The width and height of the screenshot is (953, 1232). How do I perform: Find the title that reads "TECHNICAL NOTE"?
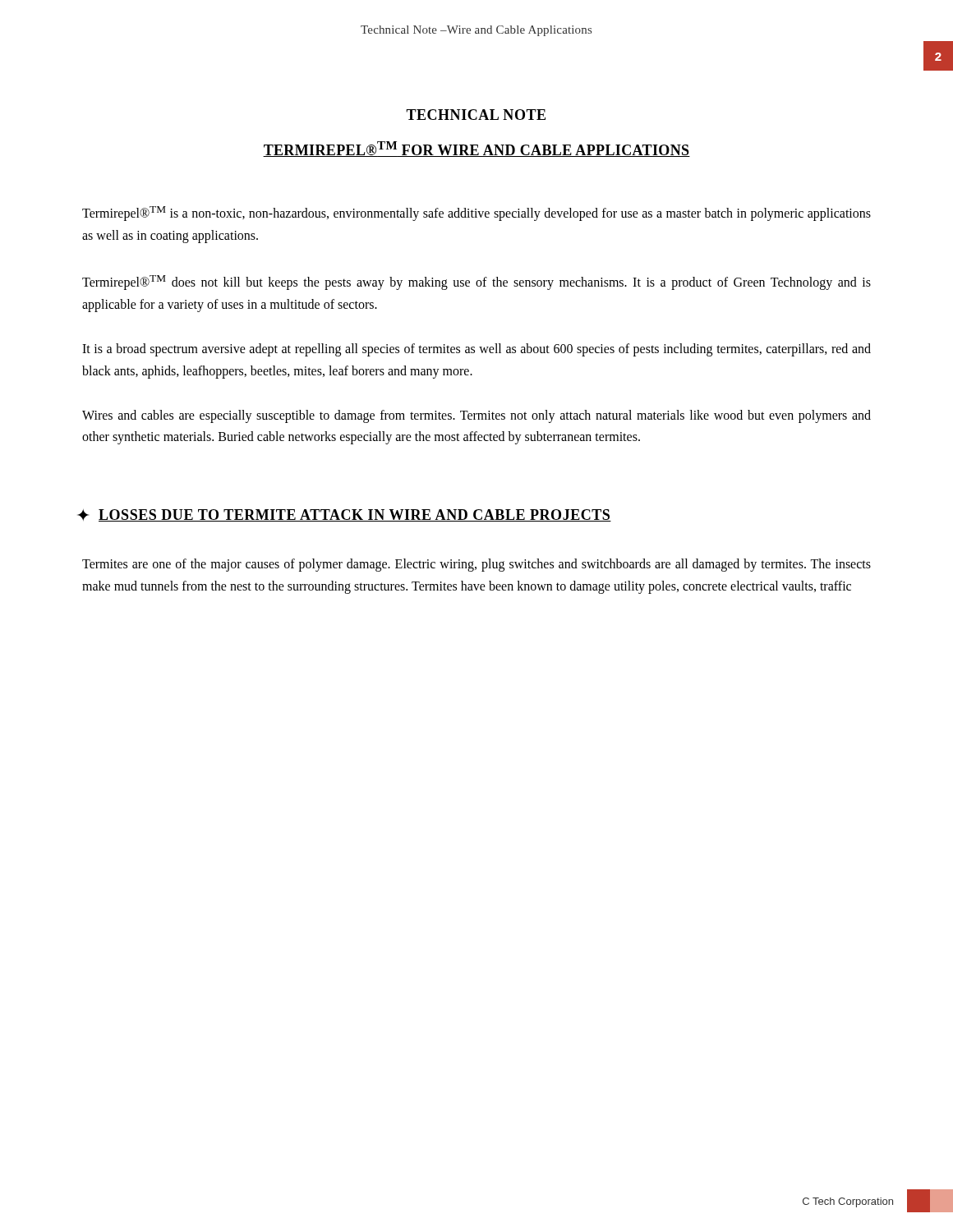[476, 115]
